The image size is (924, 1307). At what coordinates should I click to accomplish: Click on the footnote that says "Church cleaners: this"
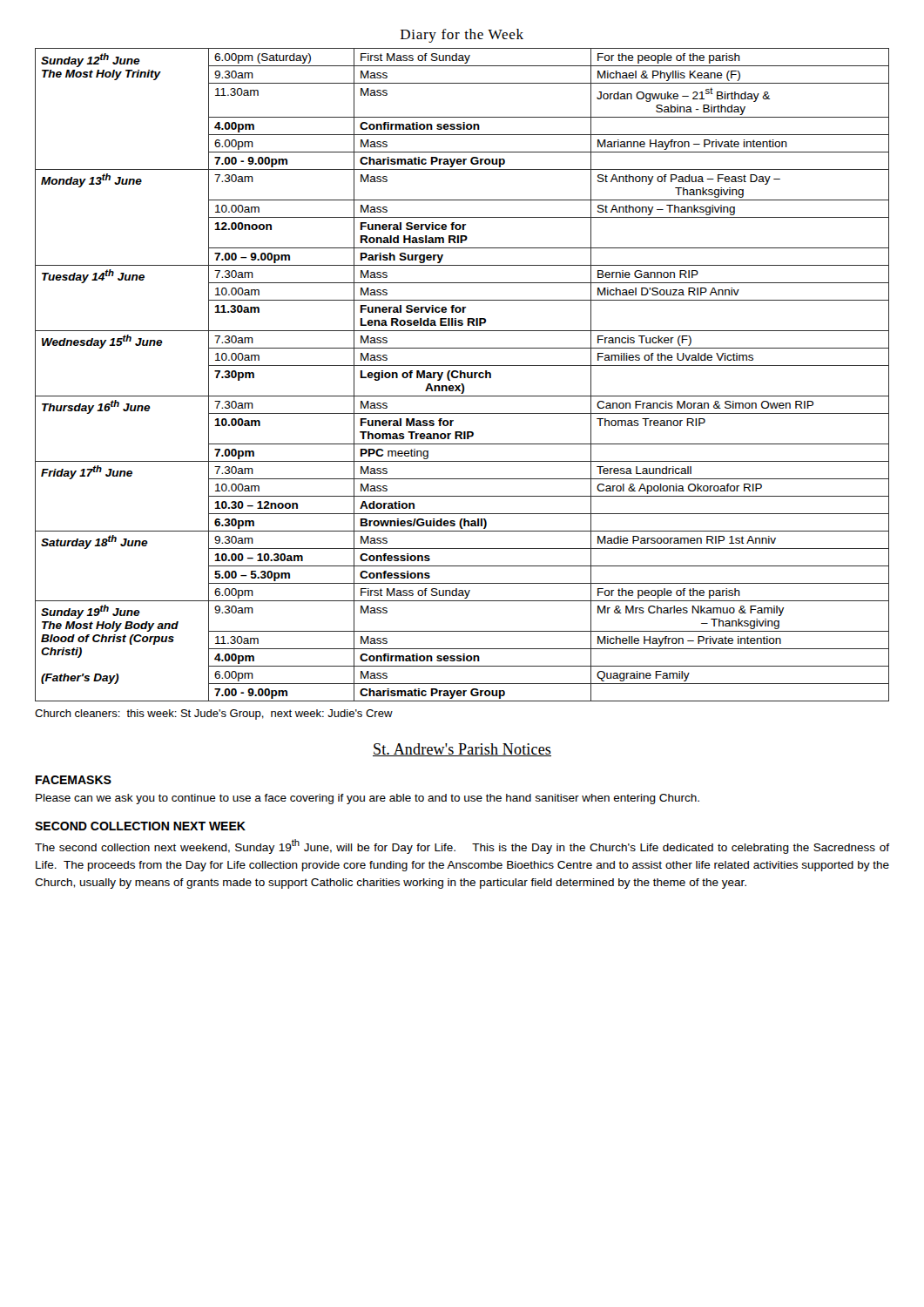point(213,713)
